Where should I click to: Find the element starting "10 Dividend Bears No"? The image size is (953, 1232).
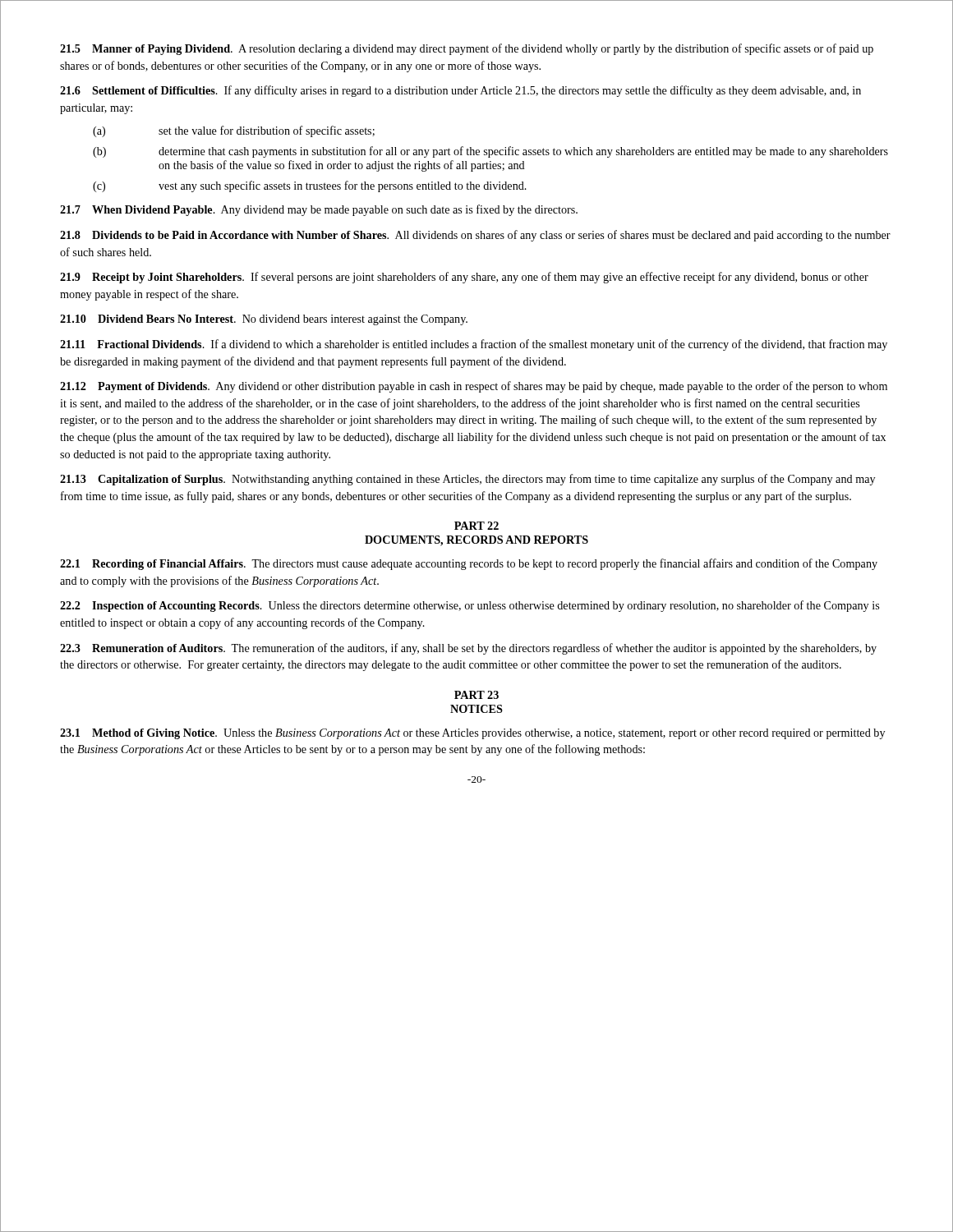coord(264,319)
